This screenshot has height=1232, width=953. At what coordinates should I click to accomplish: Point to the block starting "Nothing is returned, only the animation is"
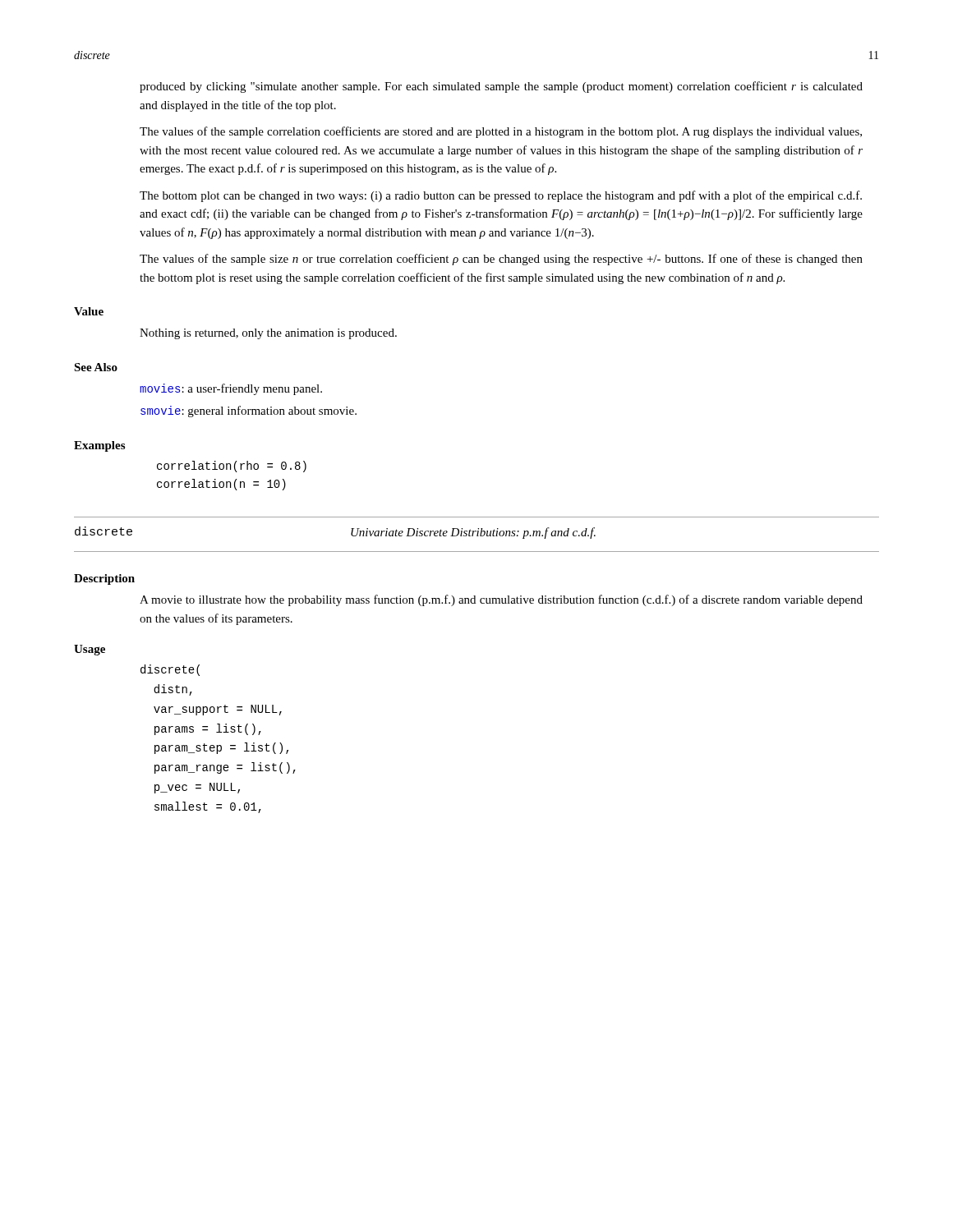[x=268, y=334]
